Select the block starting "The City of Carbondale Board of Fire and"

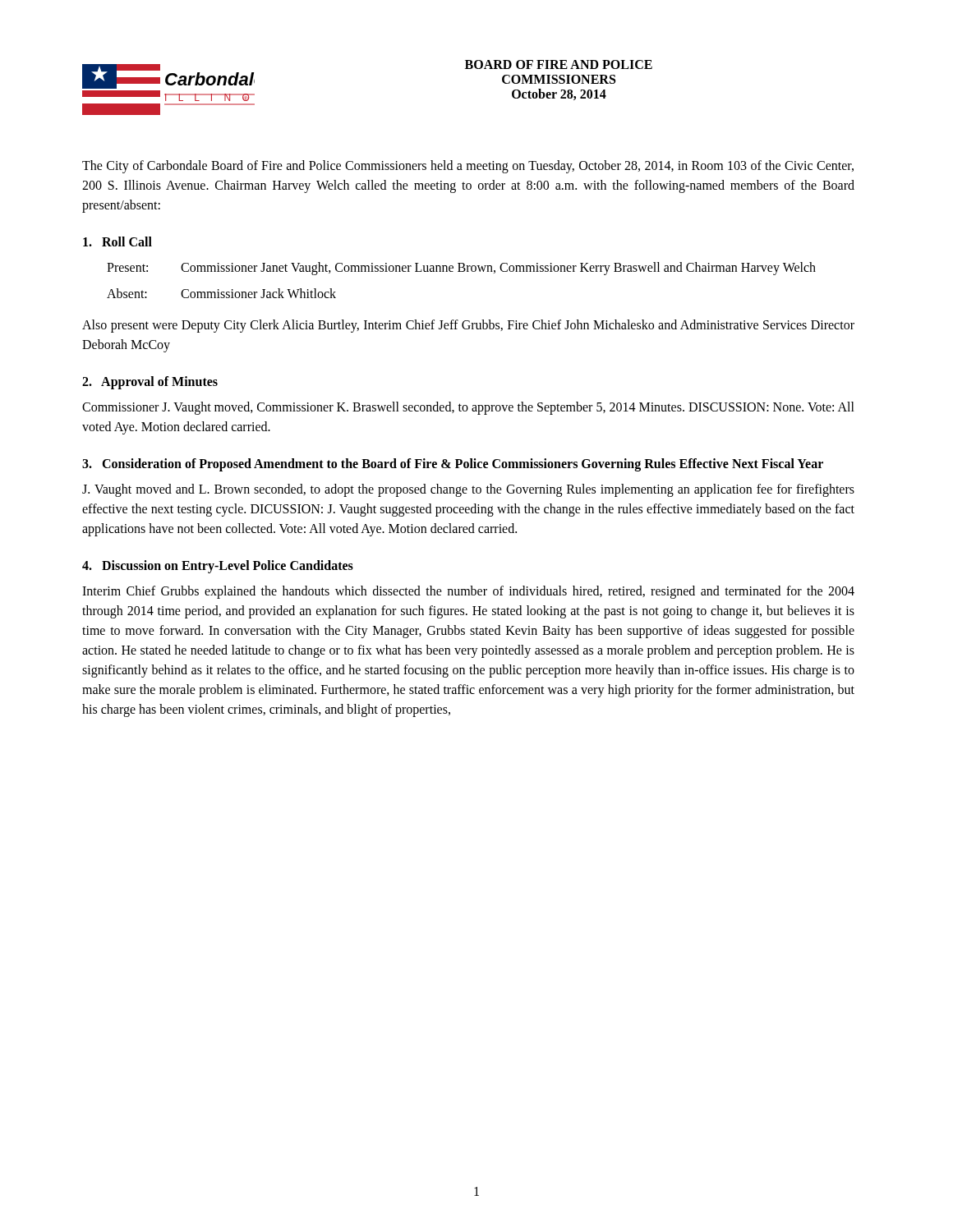click(468, 185)
